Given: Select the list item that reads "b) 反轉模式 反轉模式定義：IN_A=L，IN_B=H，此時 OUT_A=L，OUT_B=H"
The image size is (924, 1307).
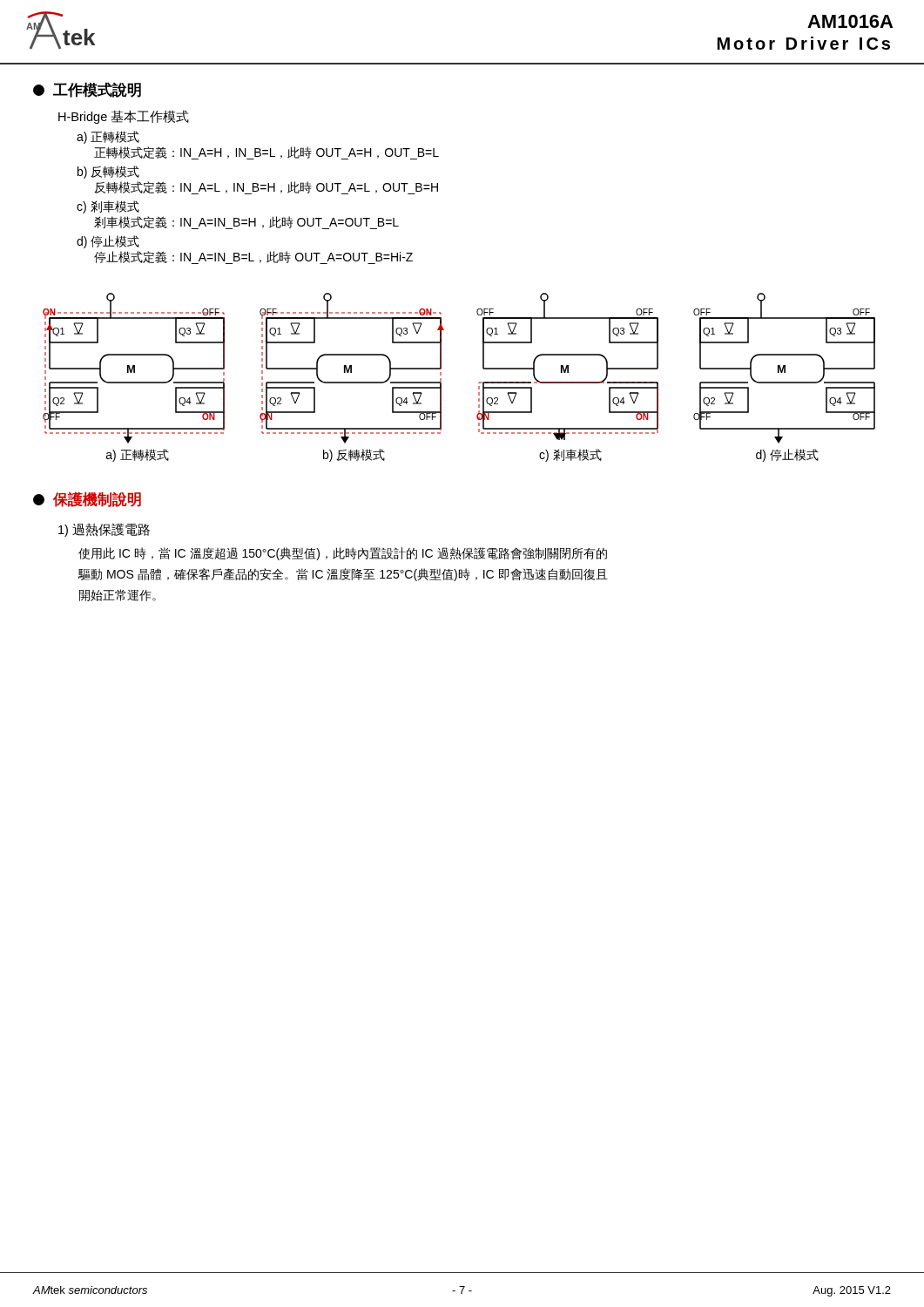Looking at the screenshot, I should tap(258, 180).
